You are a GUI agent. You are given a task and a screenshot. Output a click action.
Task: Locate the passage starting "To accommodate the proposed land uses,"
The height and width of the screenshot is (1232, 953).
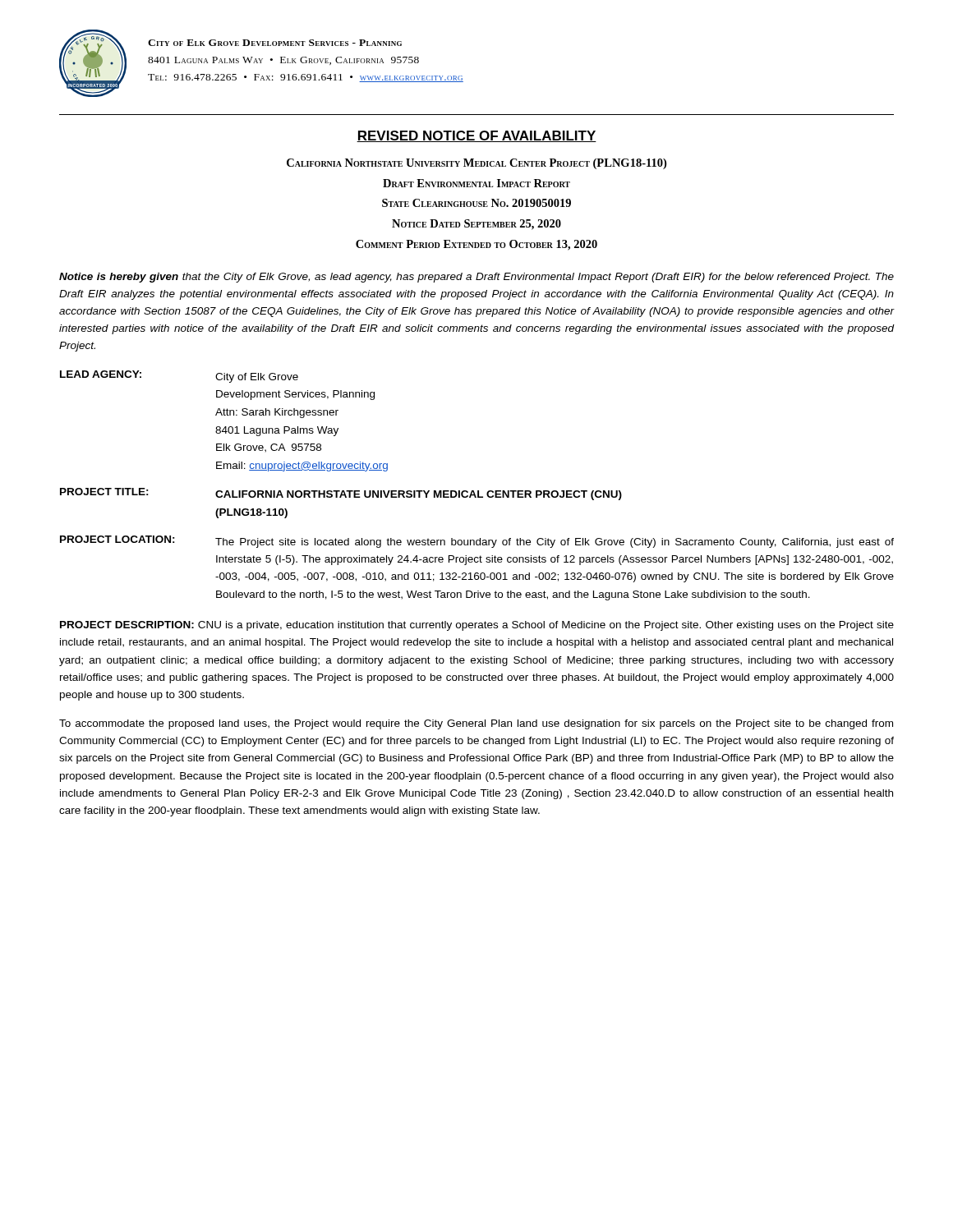tap(476, 767)
